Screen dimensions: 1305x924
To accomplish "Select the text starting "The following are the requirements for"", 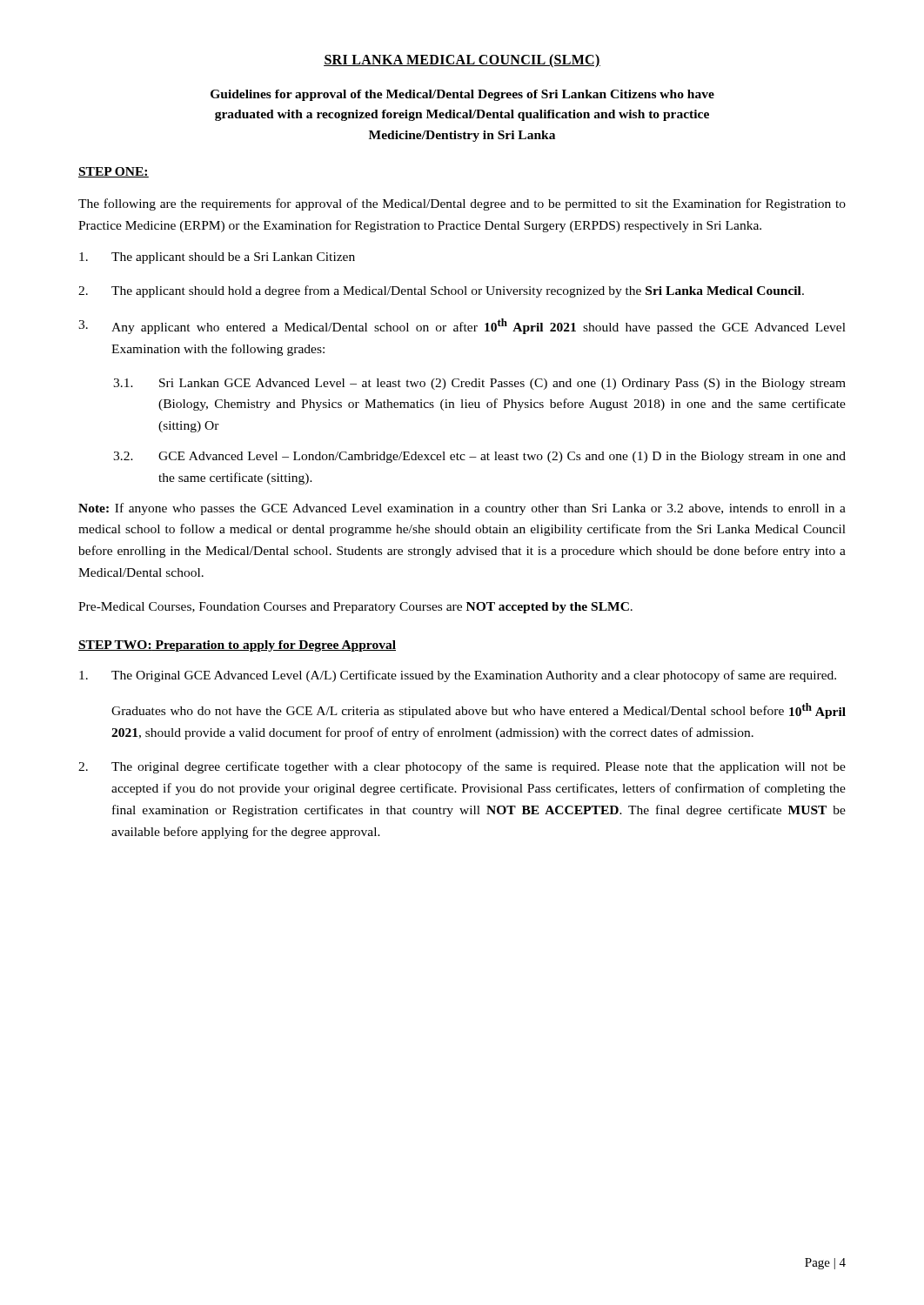I will click(x=462, y=214).
